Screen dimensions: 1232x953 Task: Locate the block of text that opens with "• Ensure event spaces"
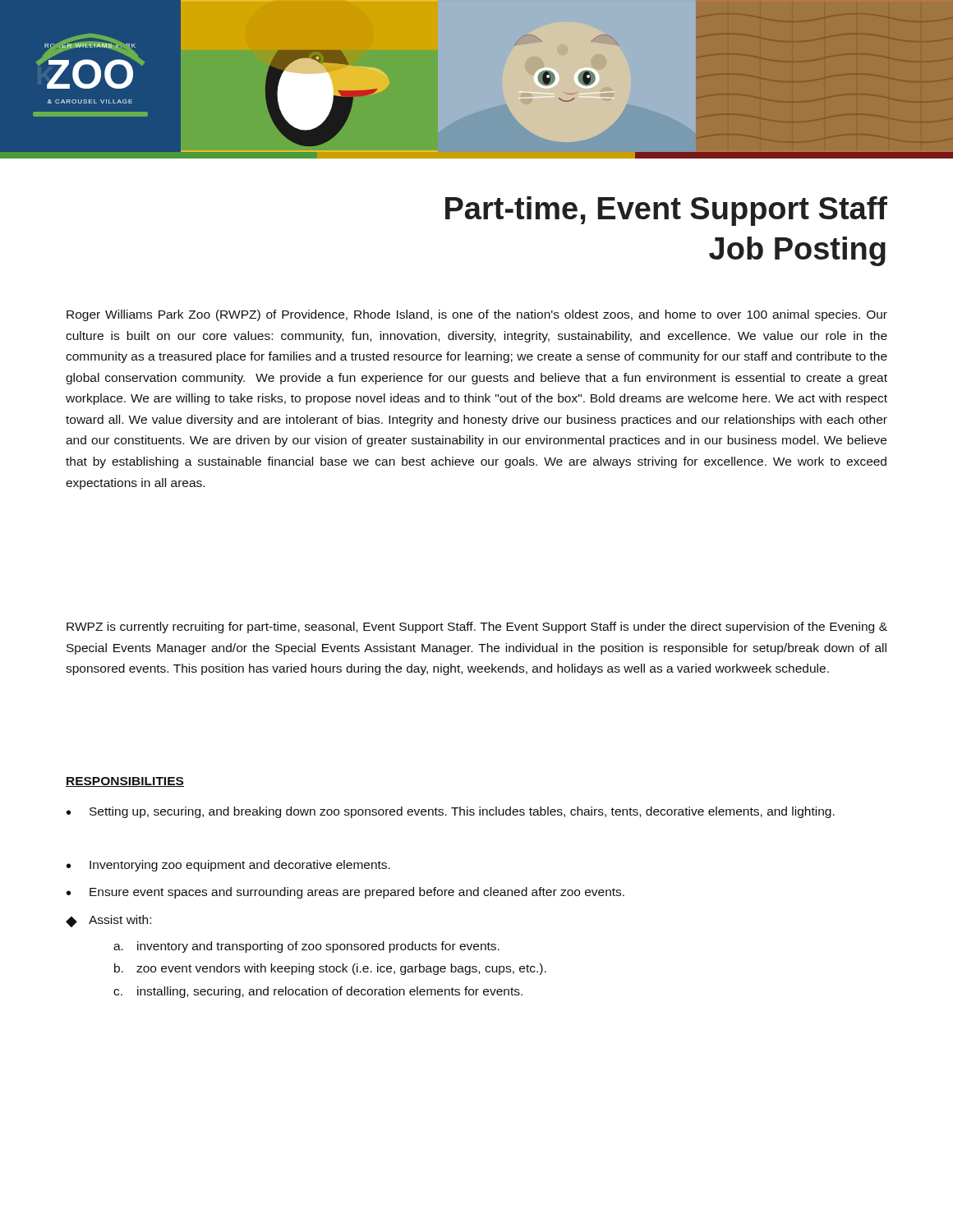pyautogui.click(x=346, y=893)
